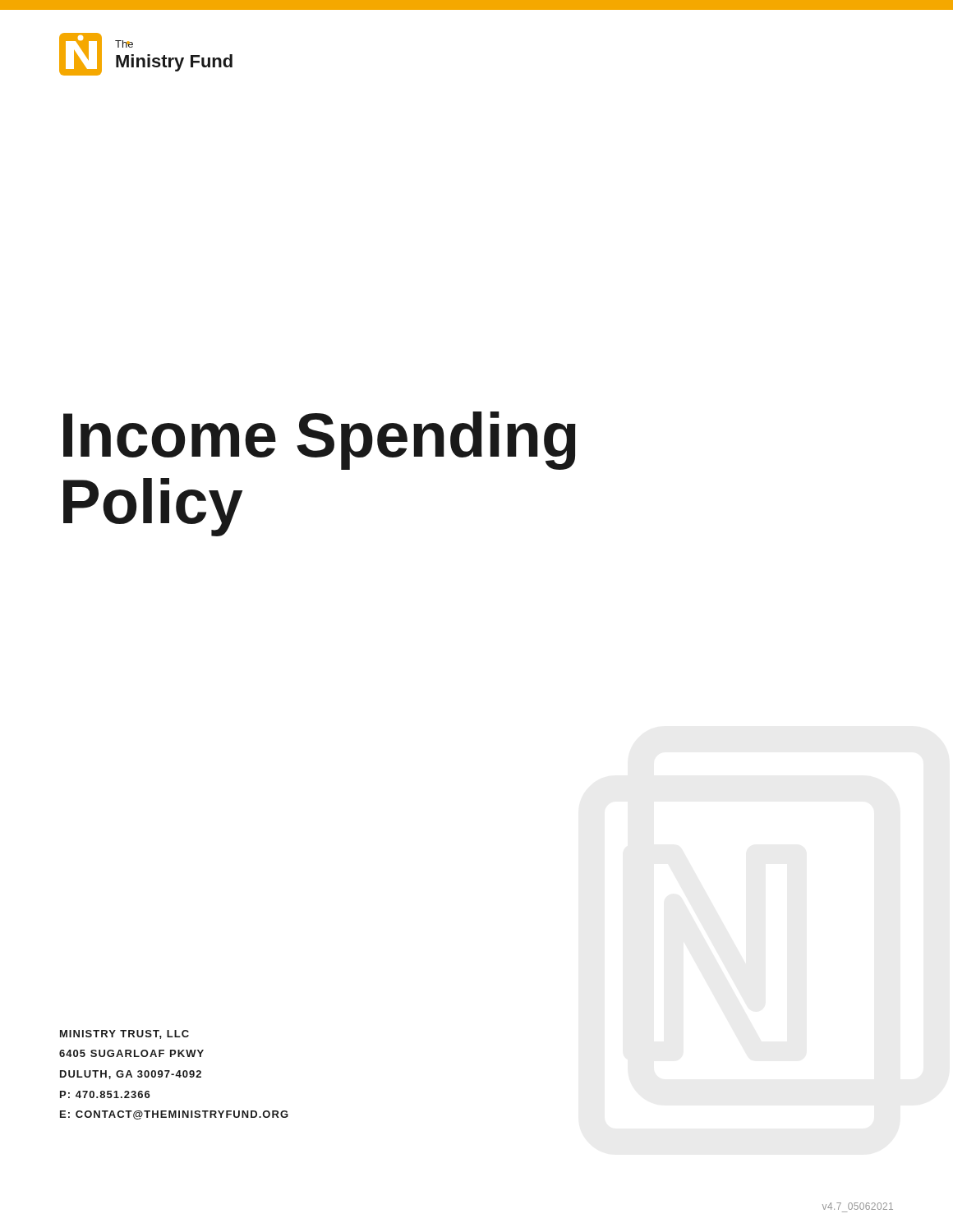Point to the block beginning "MINISTRY TRUST, LLC 6405 SUGARLOAF PKWY DULUTH,"
This screenshot has height=1232, width=953.
[x=174, y=1074]
